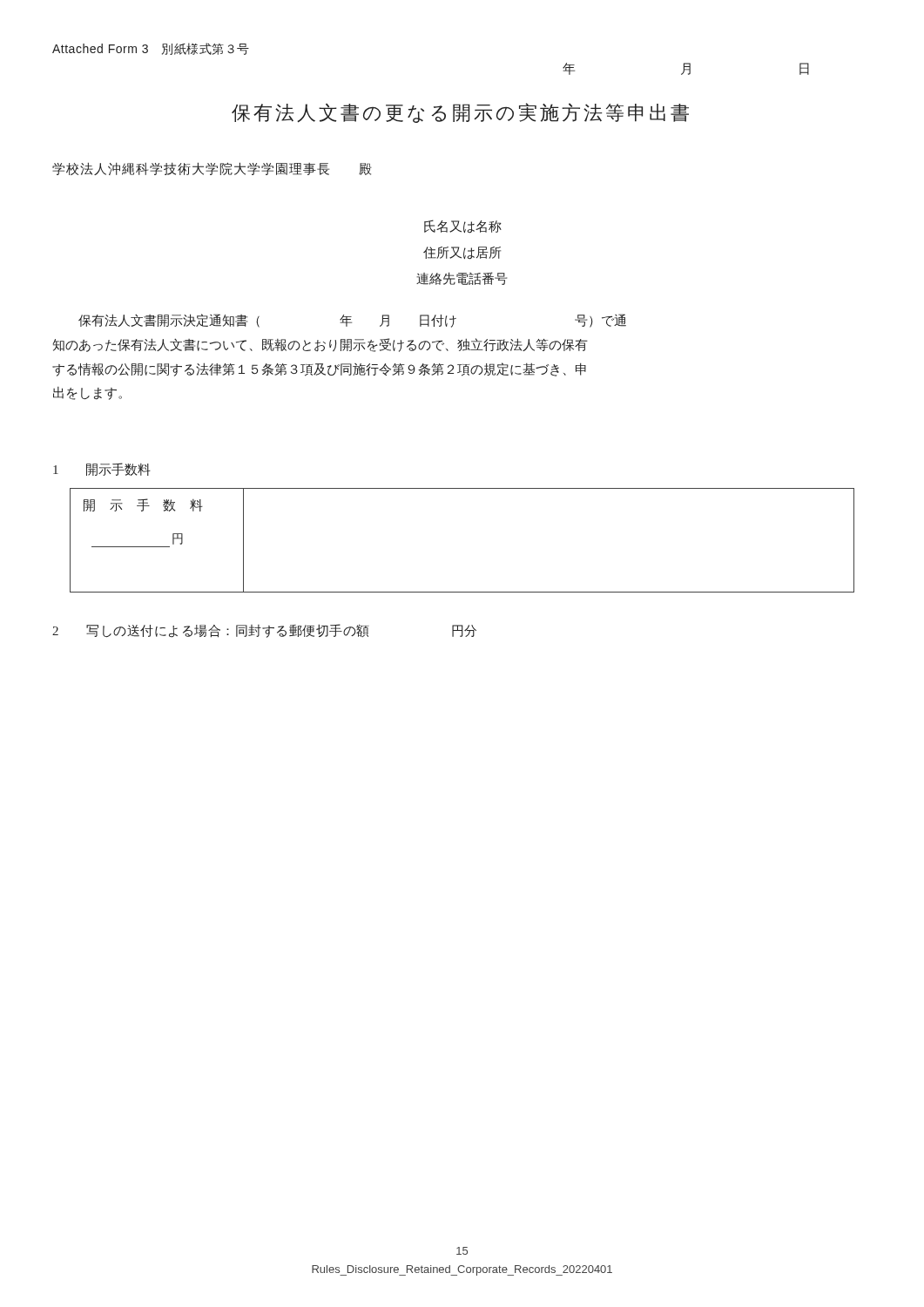This screenshot has width=924, height=1307.
Task: Locate the block starting "2 写しの送付による場合：同封する郵便切手の額 円分"
Action: (x=265, y=631)
